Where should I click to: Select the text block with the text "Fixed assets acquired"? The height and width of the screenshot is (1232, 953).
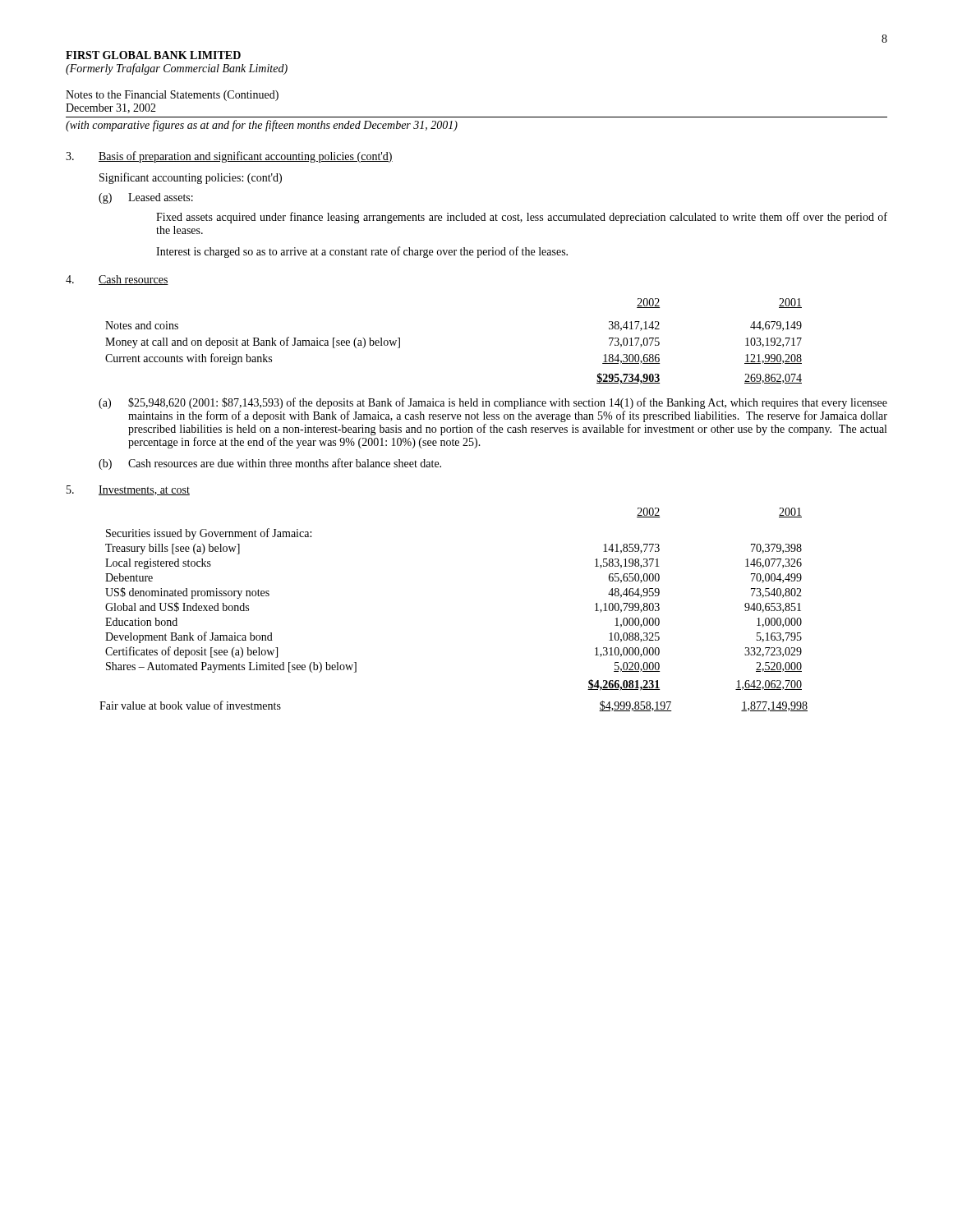pos(522,224)
